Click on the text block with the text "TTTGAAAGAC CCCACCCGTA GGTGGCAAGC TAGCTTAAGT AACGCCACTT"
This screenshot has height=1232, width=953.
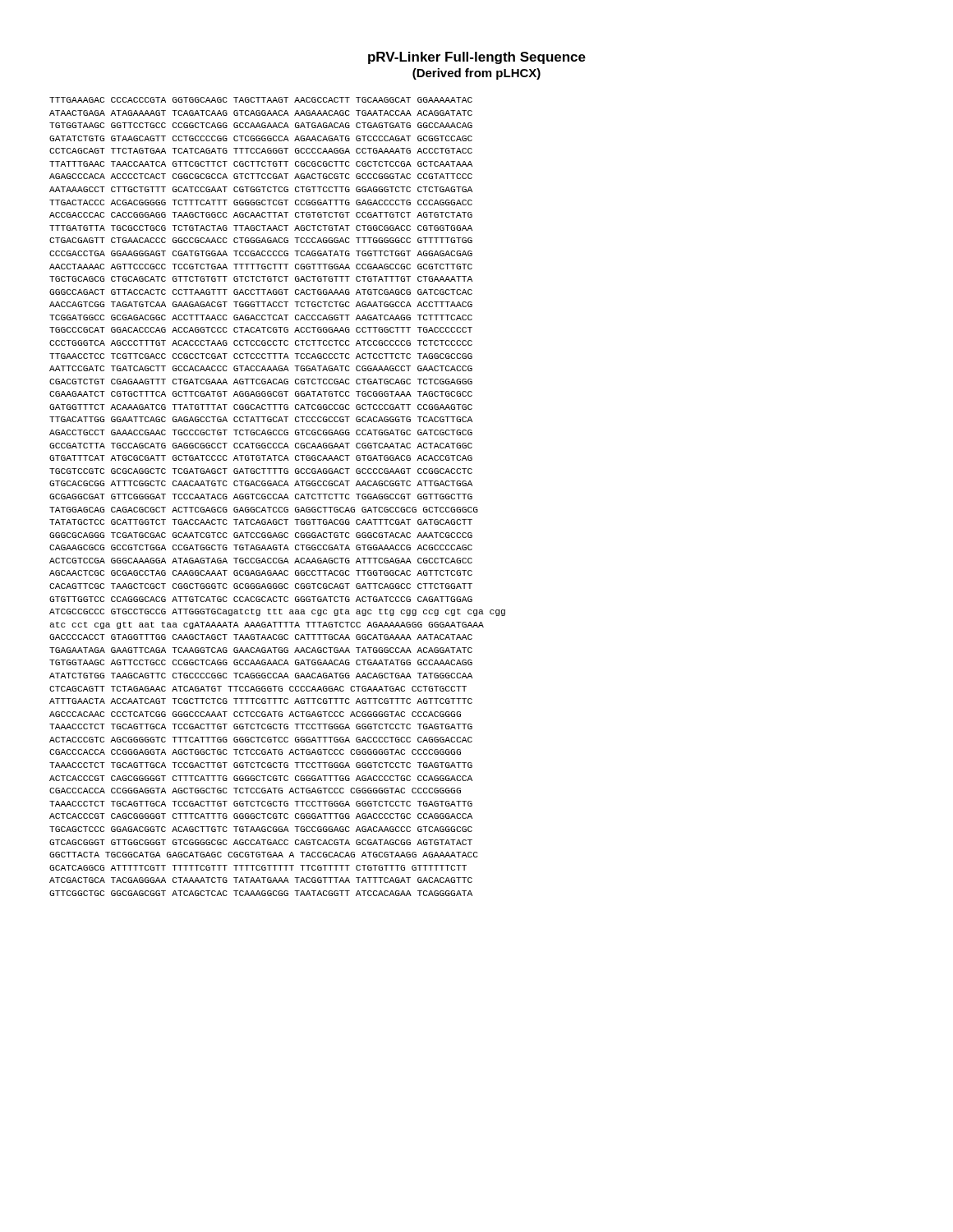(278, 497)
